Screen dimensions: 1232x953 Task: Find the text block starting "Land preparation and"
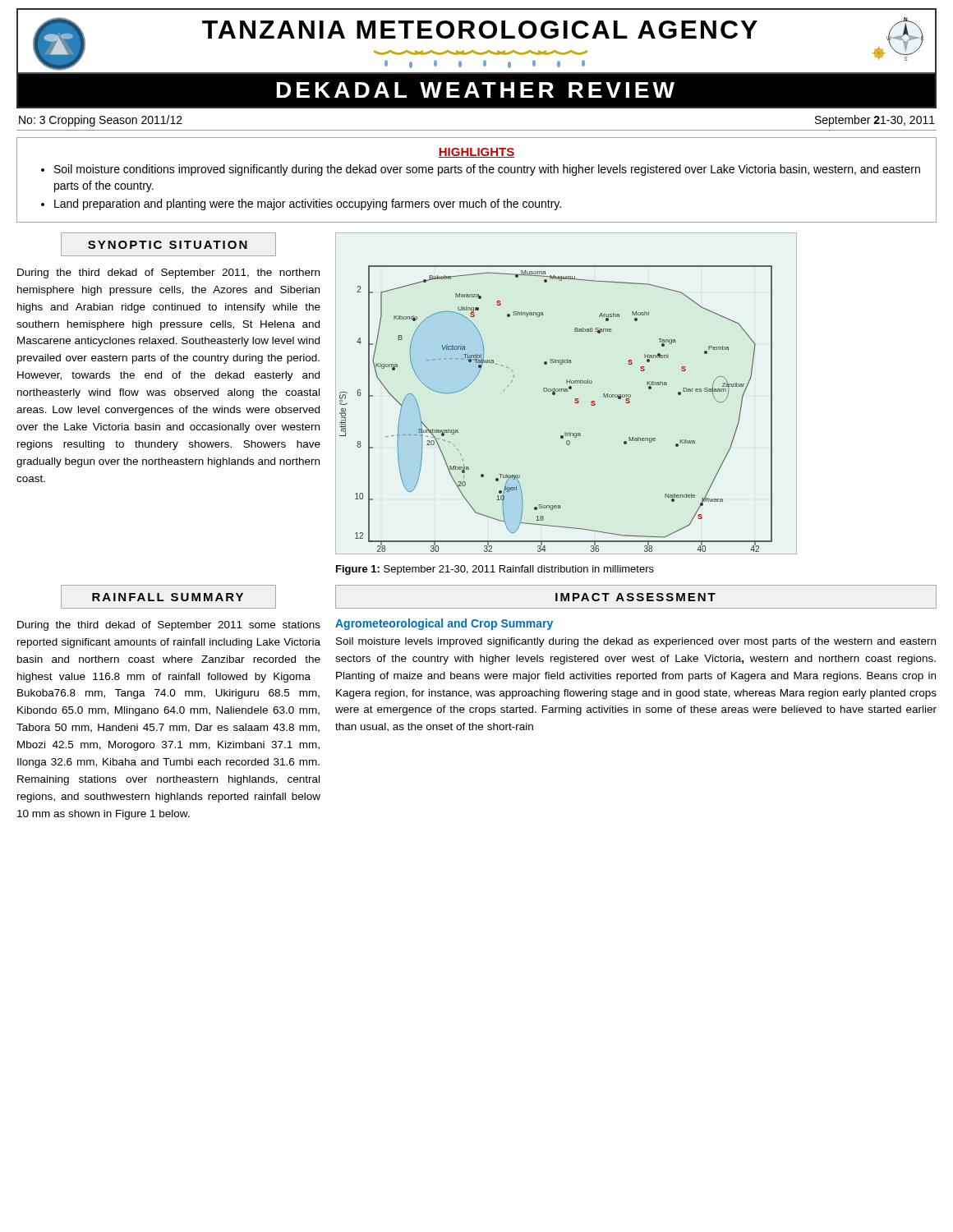pos(308,204)
